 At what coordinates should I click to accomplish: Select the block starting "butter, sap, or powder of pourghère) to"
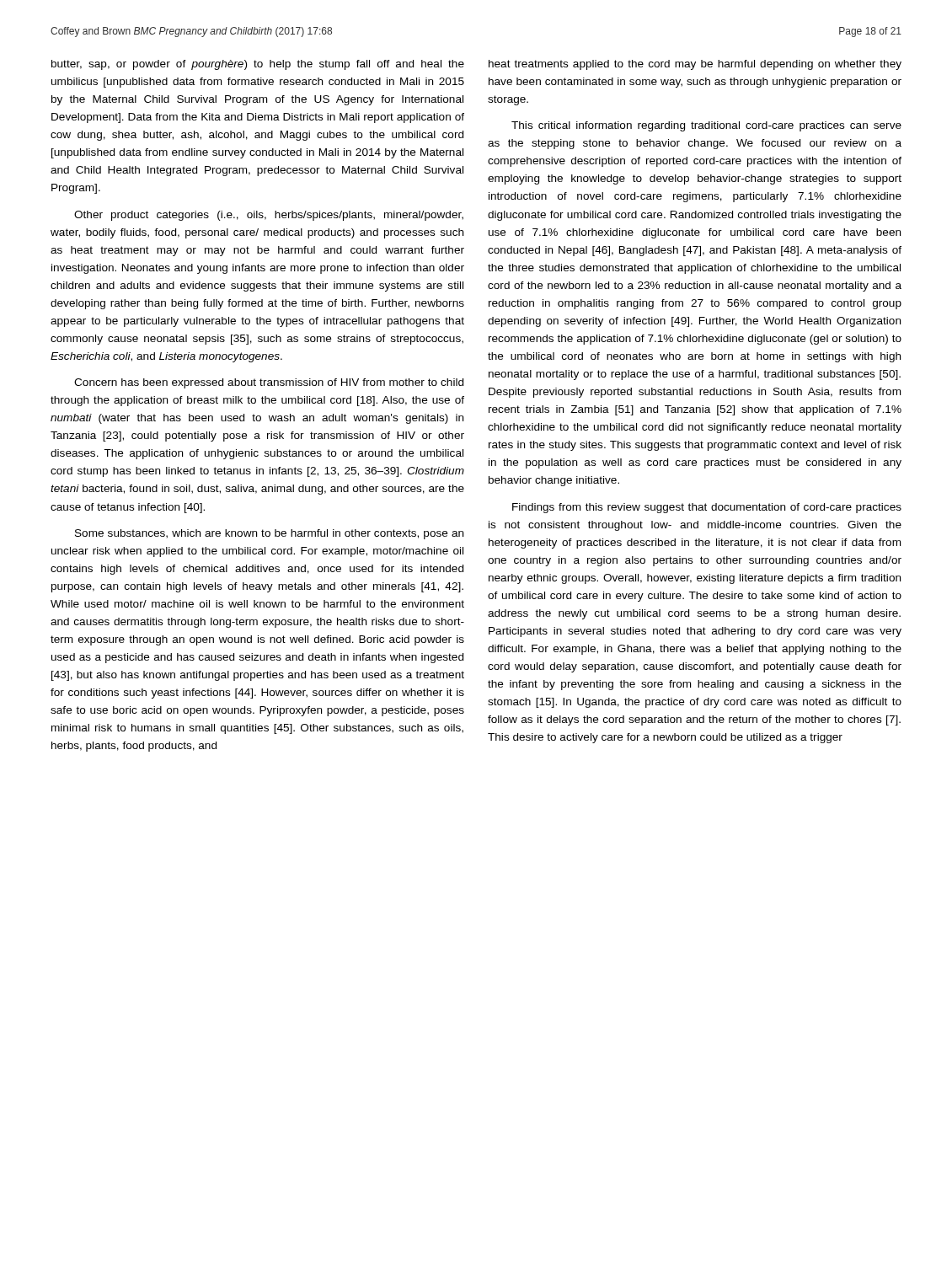[257, 126]
